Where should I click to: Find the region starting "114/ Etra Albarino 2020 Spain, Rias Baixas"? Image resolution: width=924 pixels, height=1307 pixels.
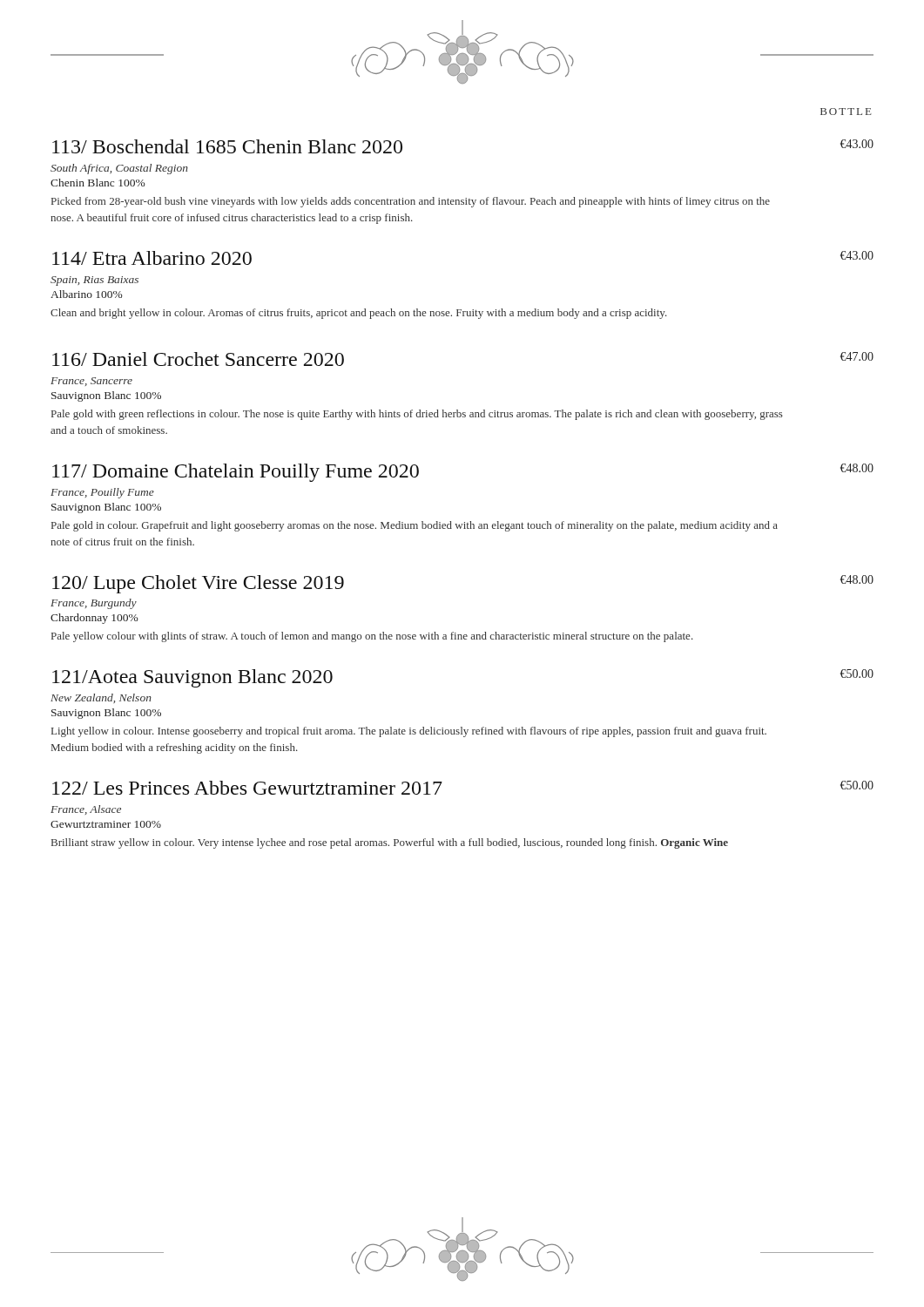click(x=148, y=257)
